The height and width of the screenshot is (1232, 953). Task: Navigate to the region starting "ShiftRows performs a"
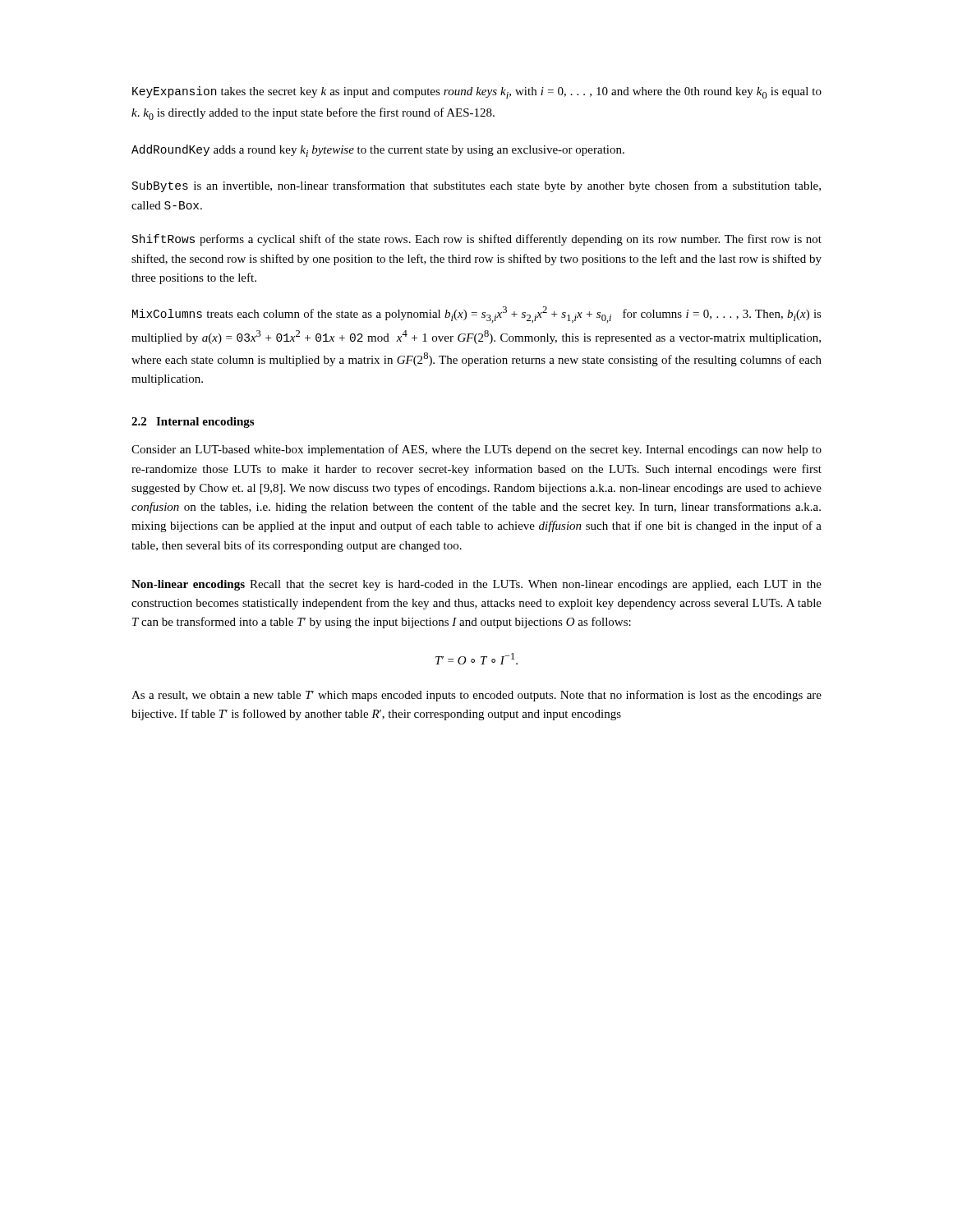tap(476, 258)
